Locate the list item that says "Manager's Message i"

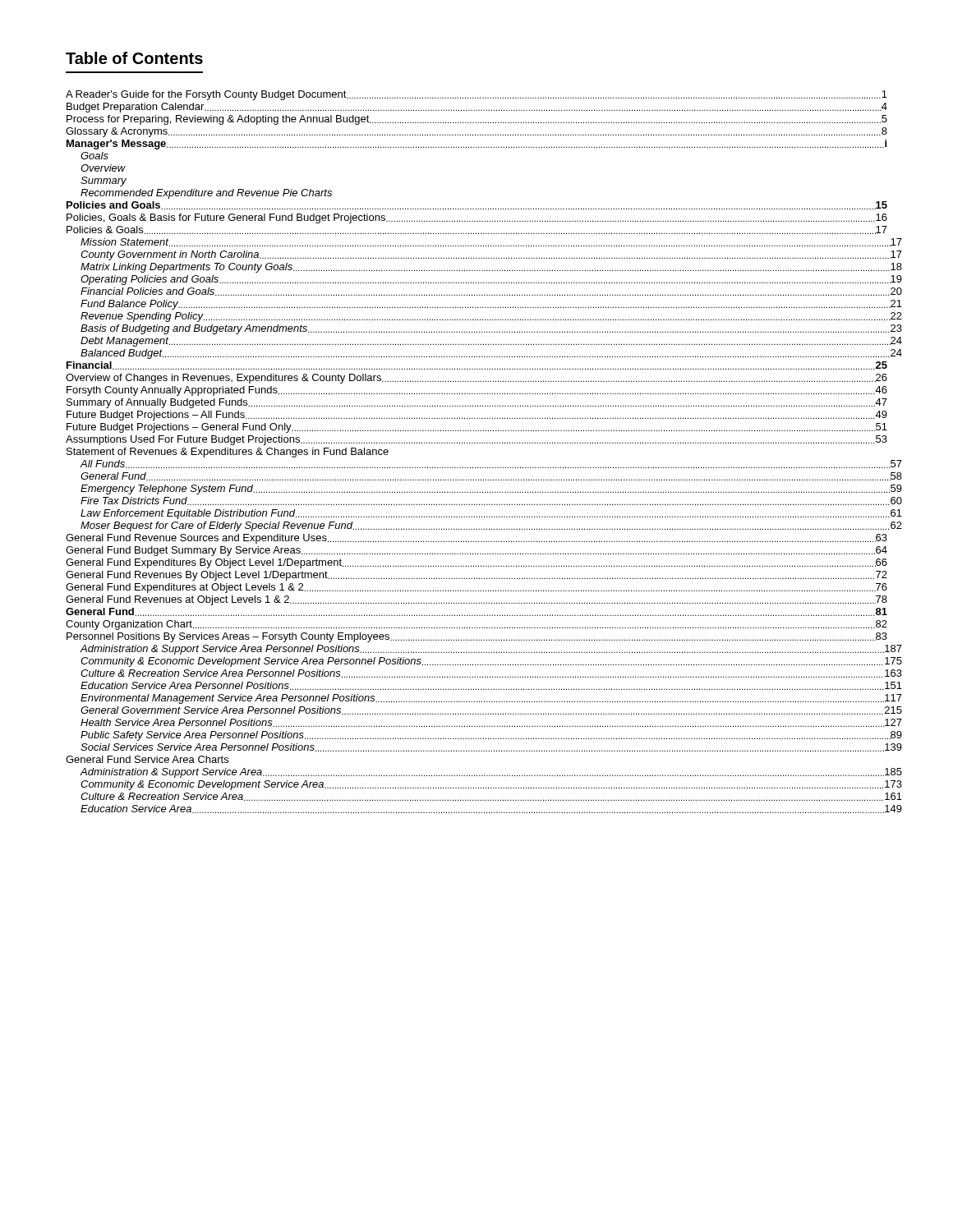[476, 143]
